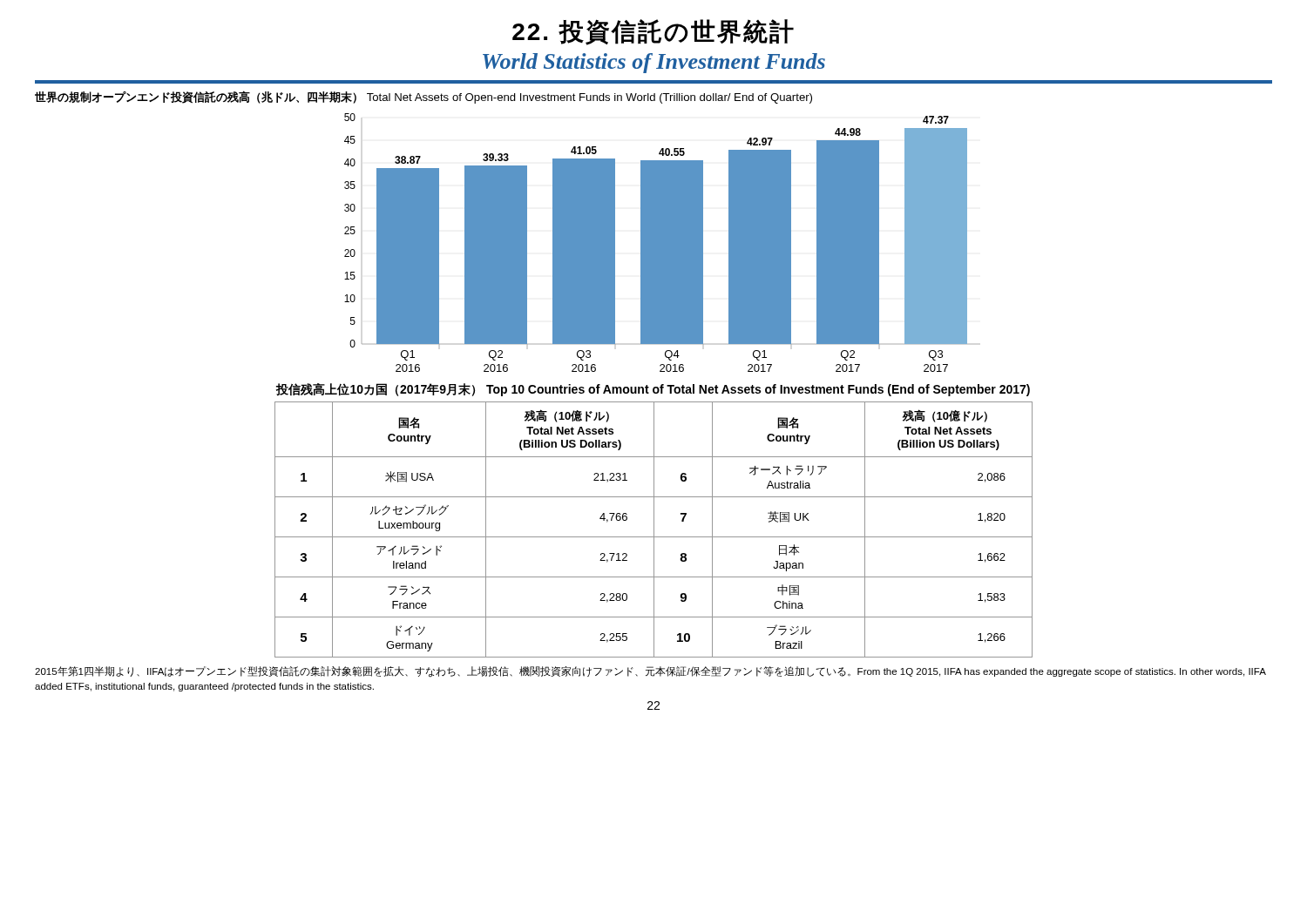Point to the caption beginning "投信残高上位10カ国（2017年9月末） Top 10"
The width and height of the screenshot is (1307, 924).
(x=654, y=389)
